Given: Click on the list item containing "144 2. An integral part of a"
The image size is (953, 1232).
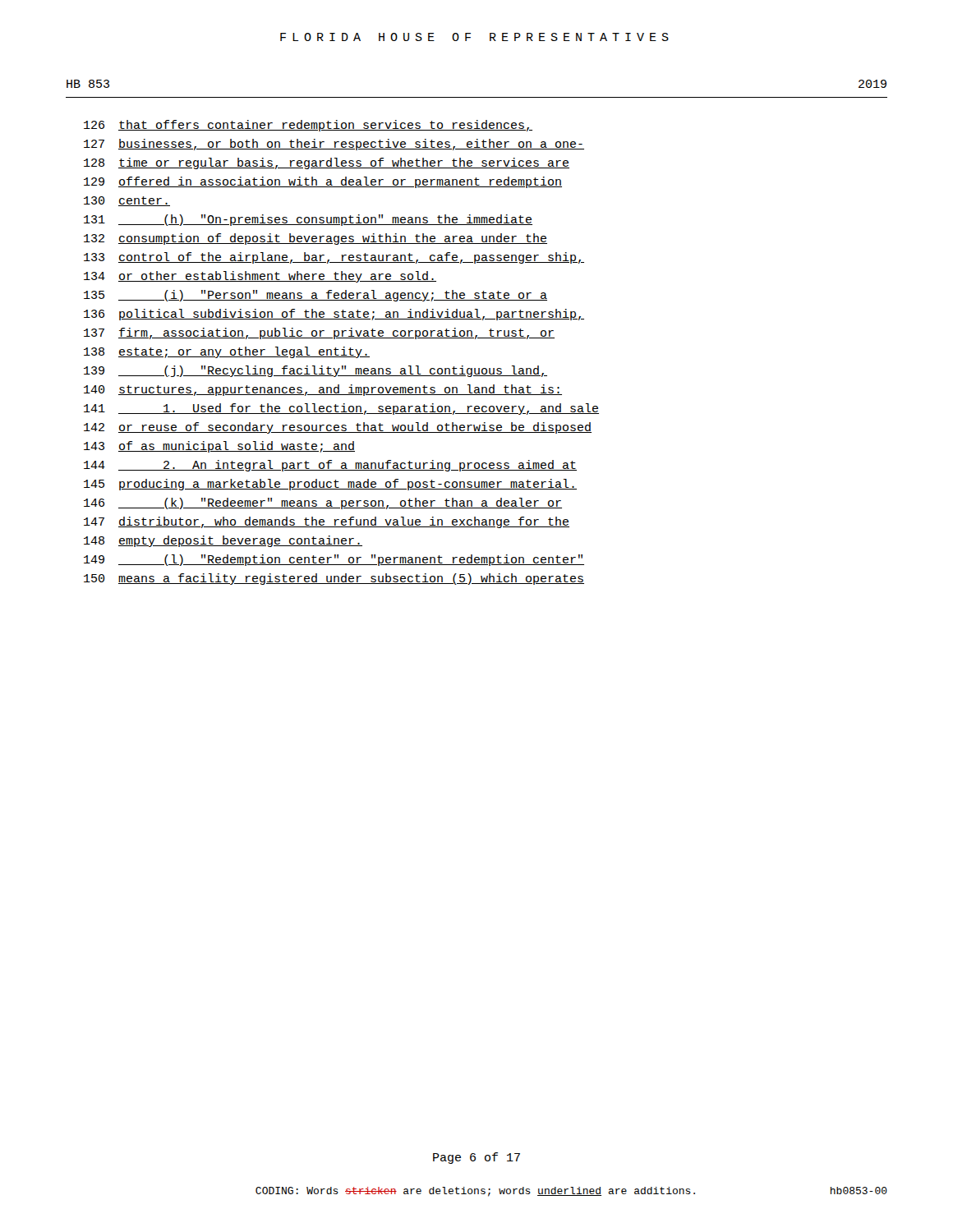Looking at the screenshot, I should click(x=476, y=466).
